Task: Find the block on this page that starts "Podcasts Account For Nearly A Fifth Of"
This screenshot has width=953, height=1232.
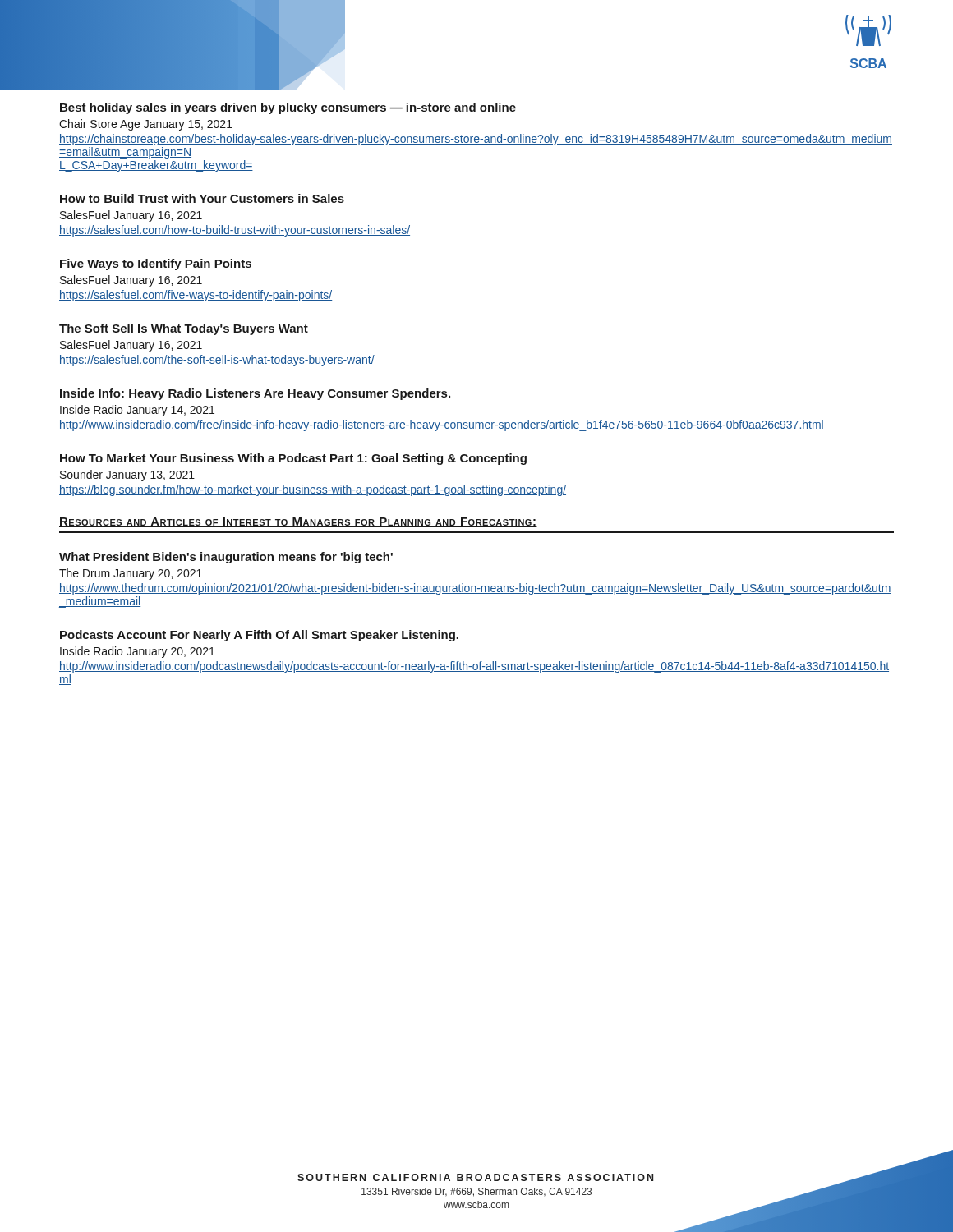Action: point(476,656)
